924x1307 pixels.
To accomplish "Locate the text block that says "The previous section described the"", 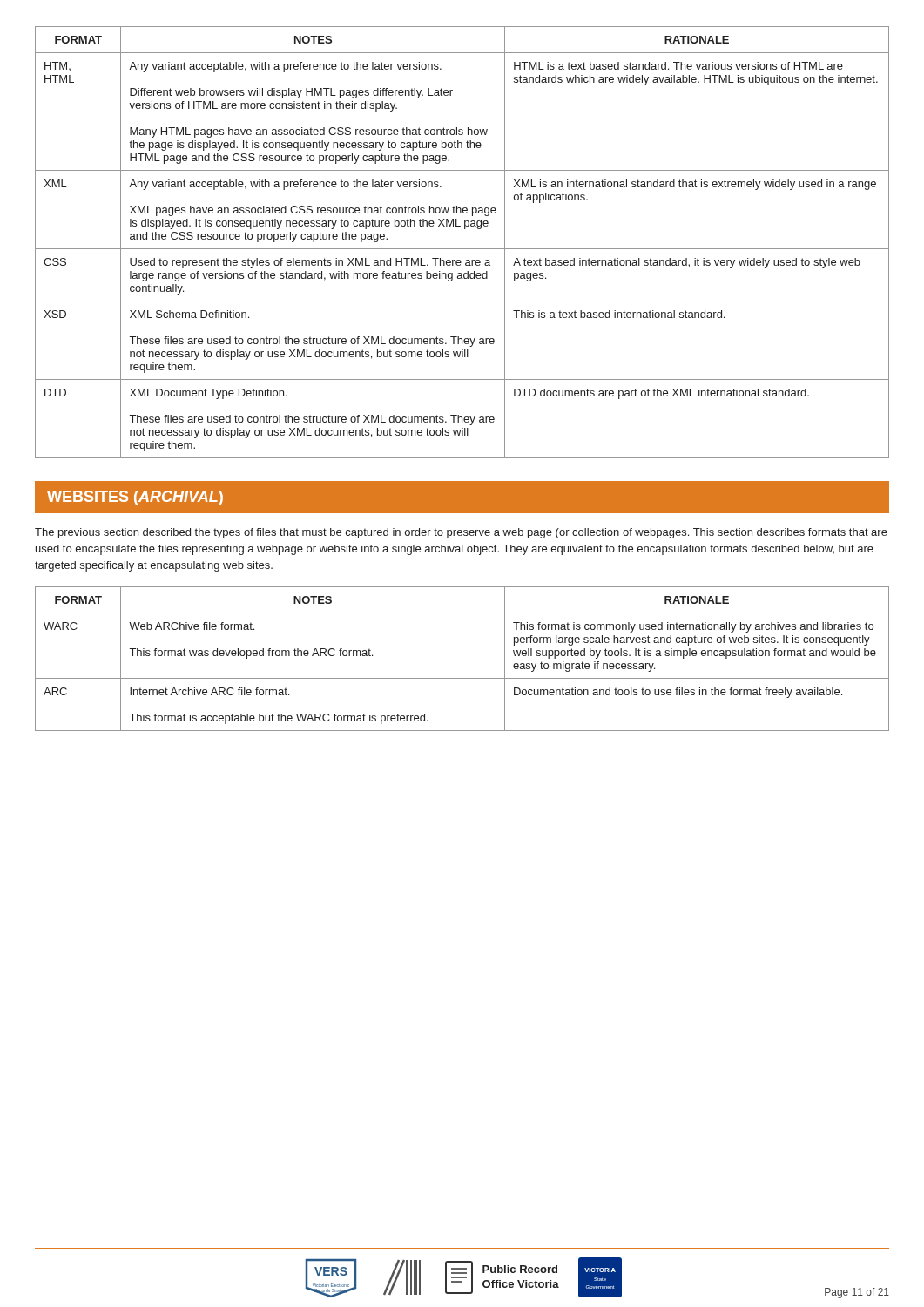I will 462,549.
